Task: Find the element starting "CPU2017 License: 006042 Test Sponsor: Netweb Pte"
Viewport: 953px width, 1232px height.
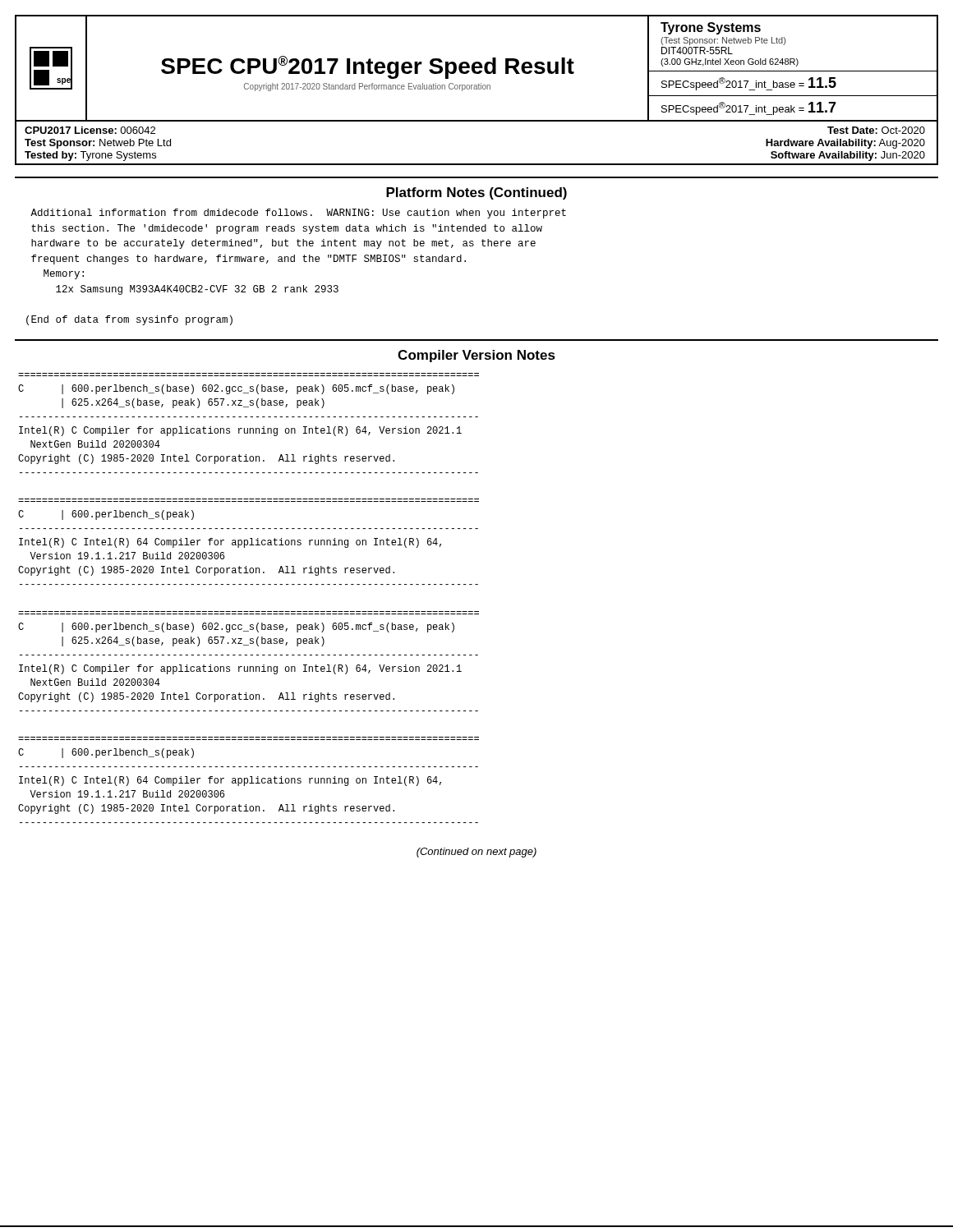Action: (x=476, y=143)
